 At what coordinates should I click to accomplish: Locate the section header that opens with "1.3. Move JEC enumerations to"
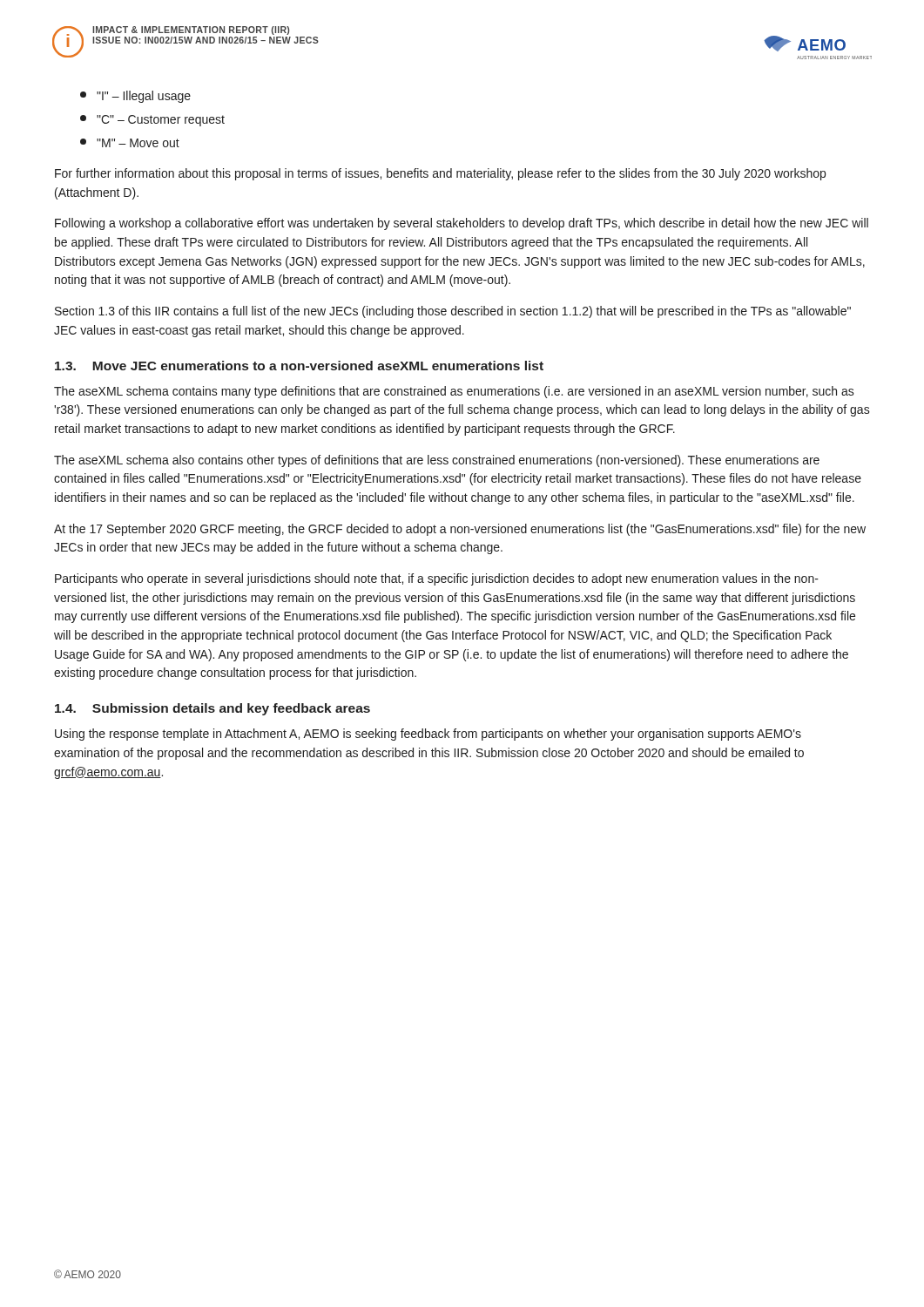pyautogui.click(x=299, y=366)
